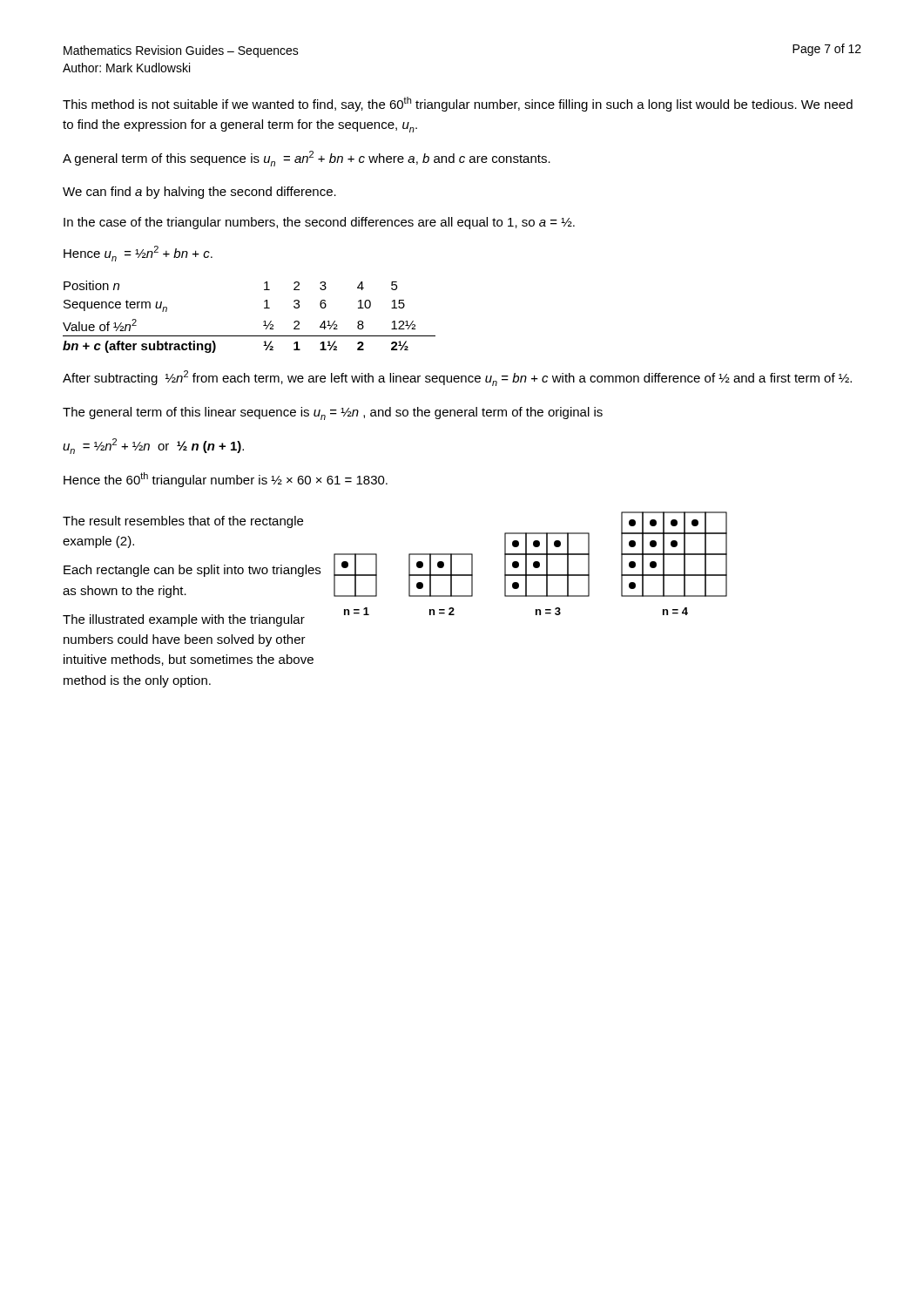Click on the text block with the text "The result resembles that of the"
The width and height of the screenshot is (924, 1307).
tap(183, 522)
